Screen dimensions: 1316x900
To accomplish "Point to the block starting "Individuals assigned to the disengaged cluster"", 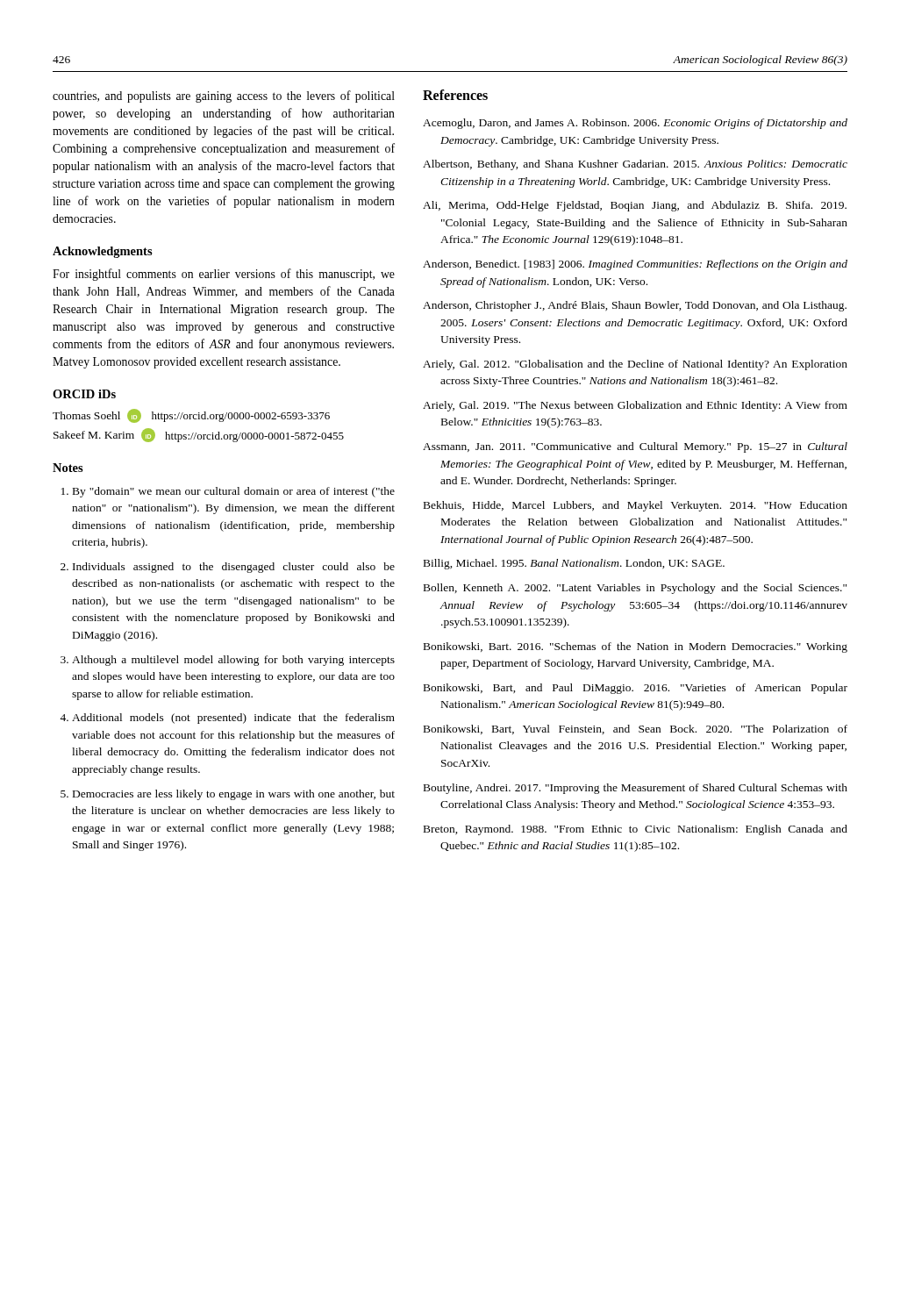I will pyautogui.click(x=233, y=600).
